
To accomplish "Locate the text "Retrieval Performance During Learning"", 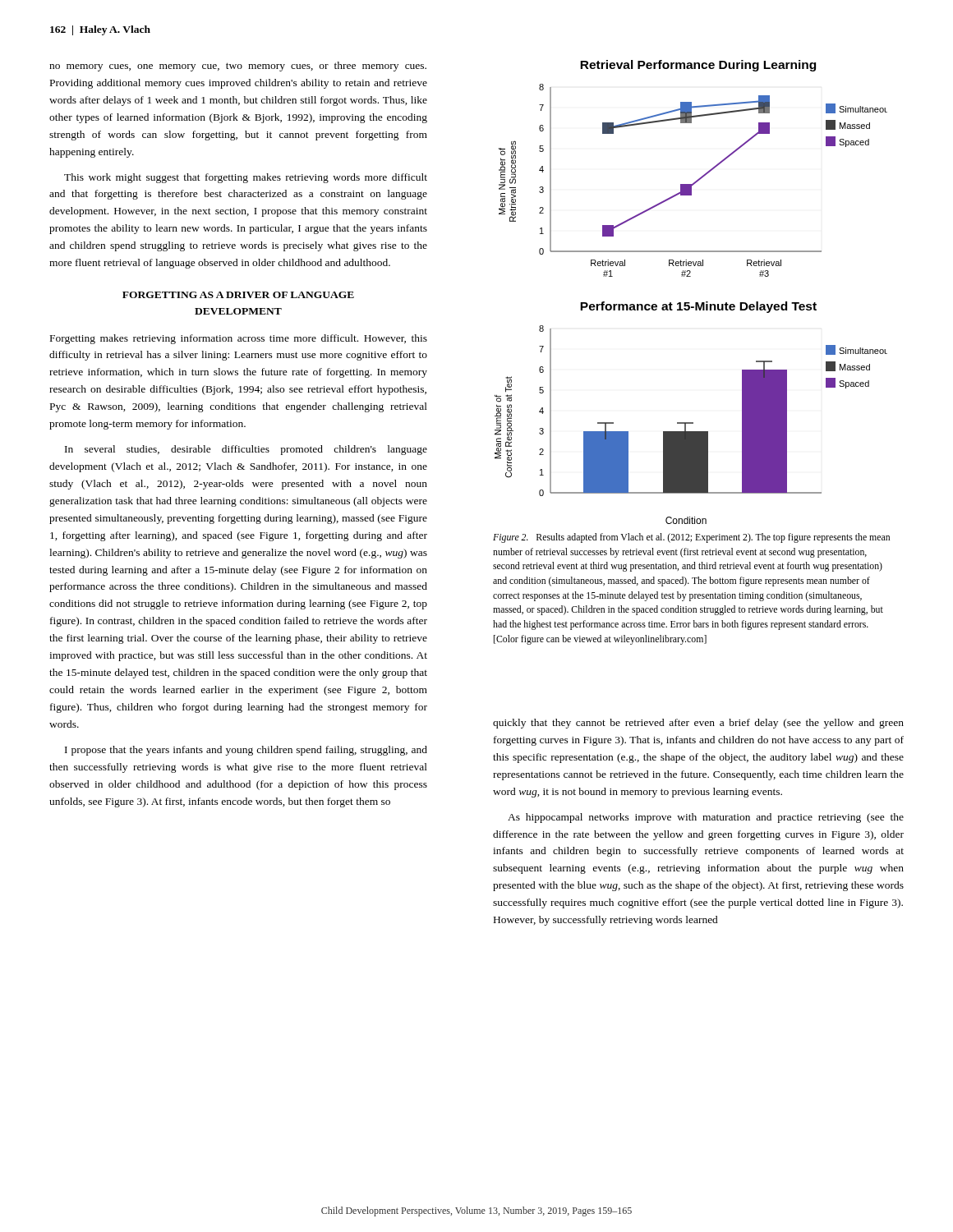I will (x=698, y=64).
